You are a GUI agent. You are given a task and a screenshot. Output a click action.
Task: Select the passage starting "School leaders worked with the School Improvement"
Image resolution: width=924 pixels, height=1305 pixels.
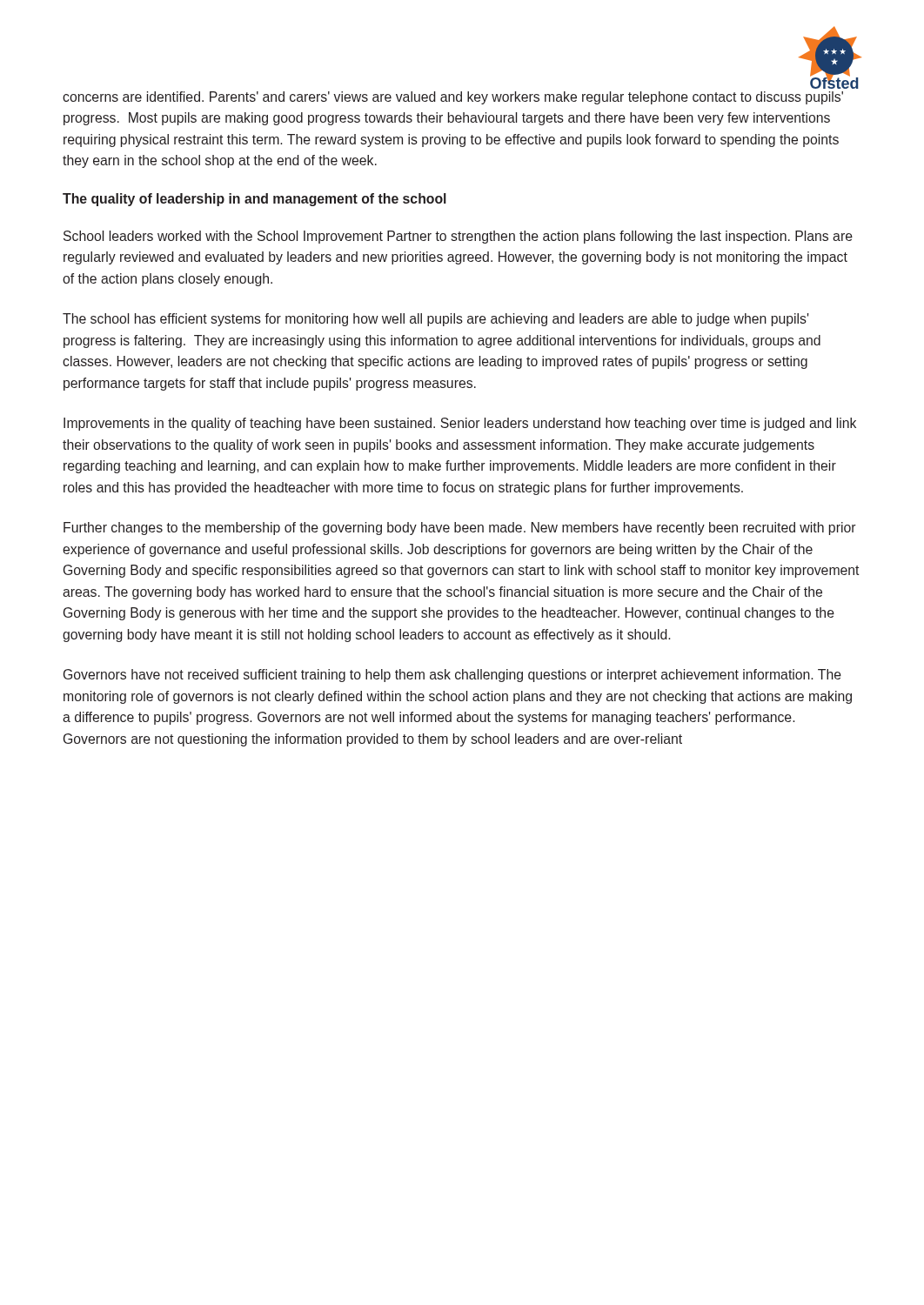[458, 257]
